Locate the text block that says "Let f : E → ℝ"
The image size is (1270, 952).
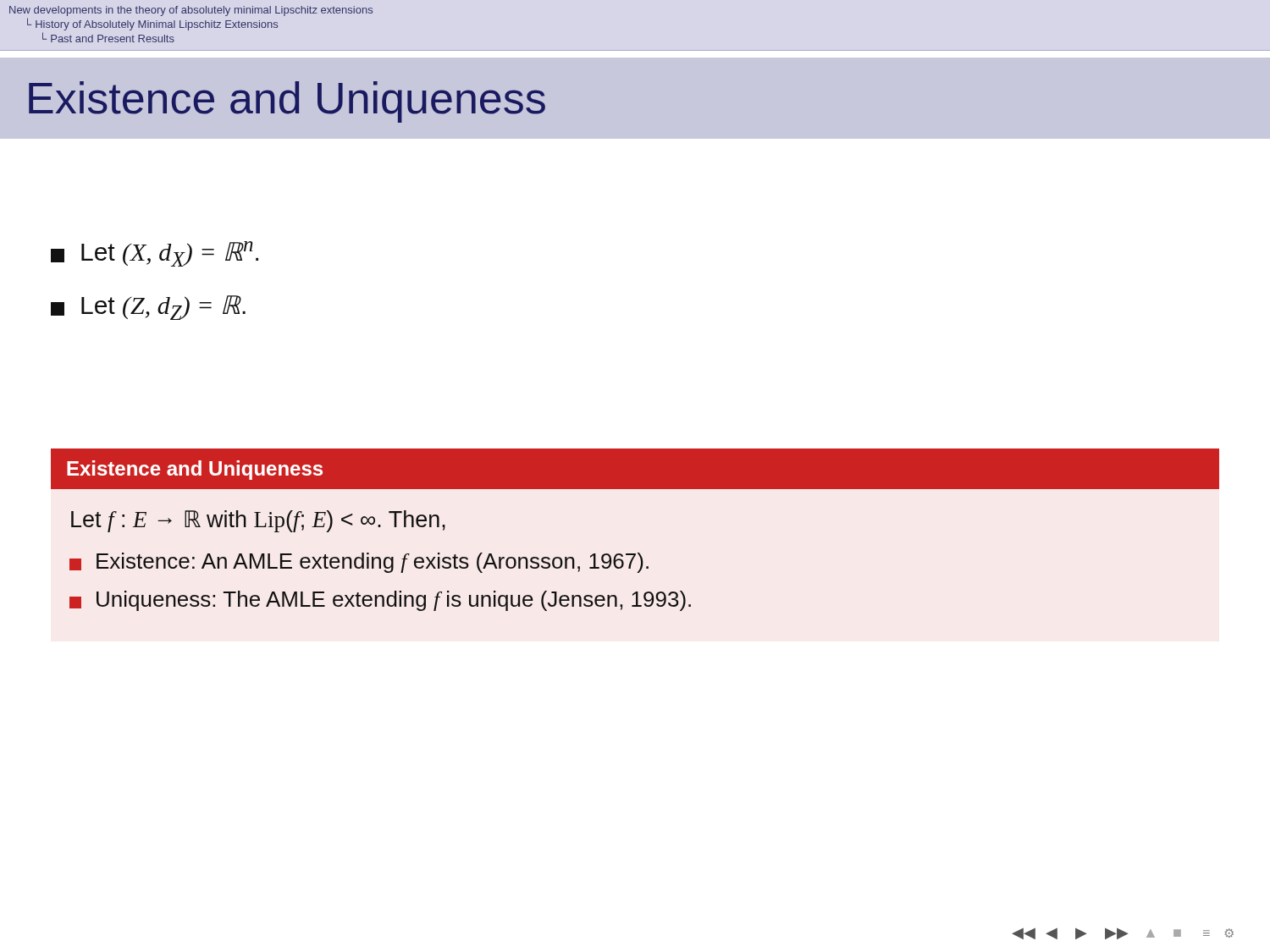258,520
